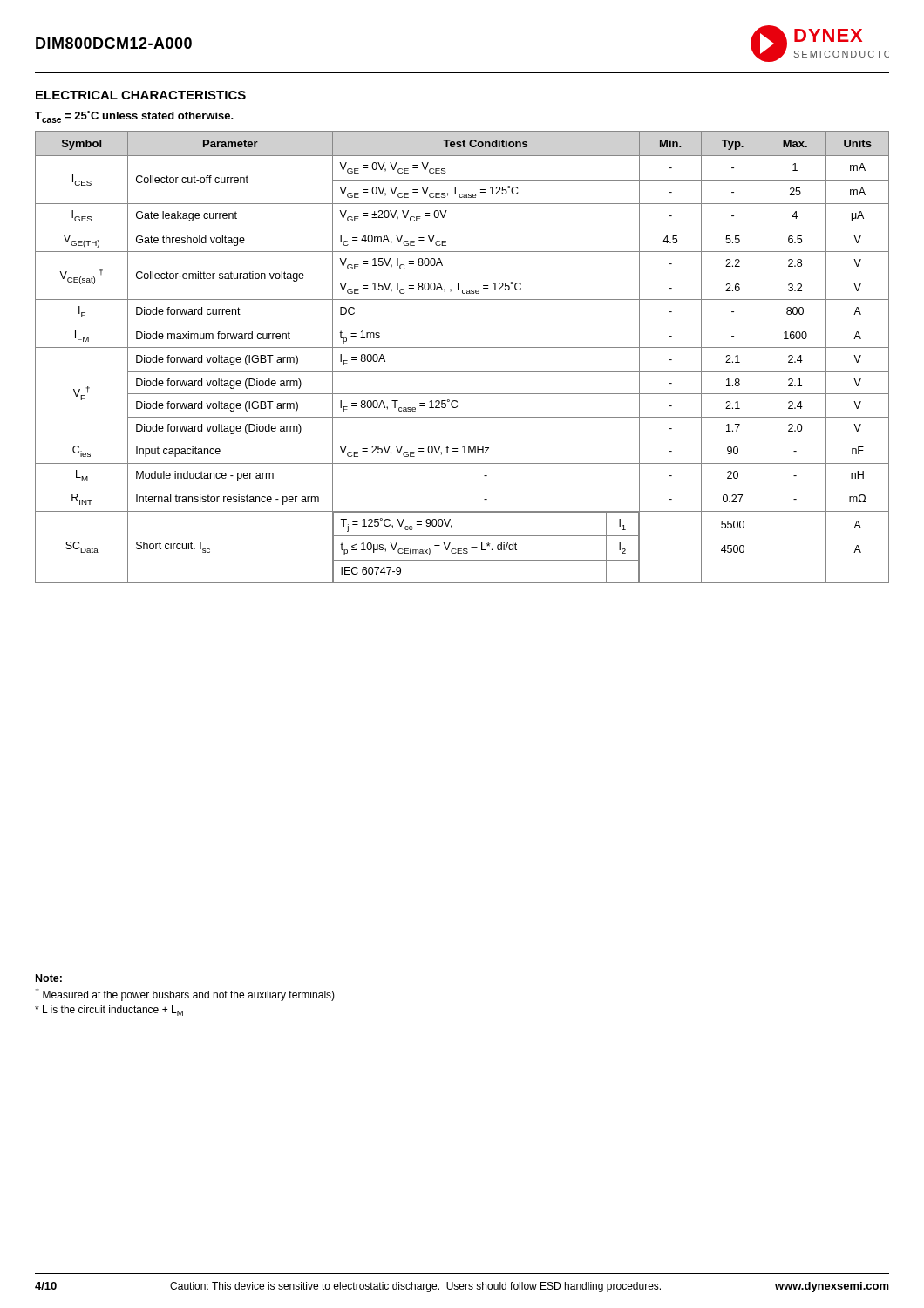Click on the section header that reads "ELECTRICAL CHARACTERISTICS"
The image size is (924, 1308).
pyautogui.click(x=140, y=95)
